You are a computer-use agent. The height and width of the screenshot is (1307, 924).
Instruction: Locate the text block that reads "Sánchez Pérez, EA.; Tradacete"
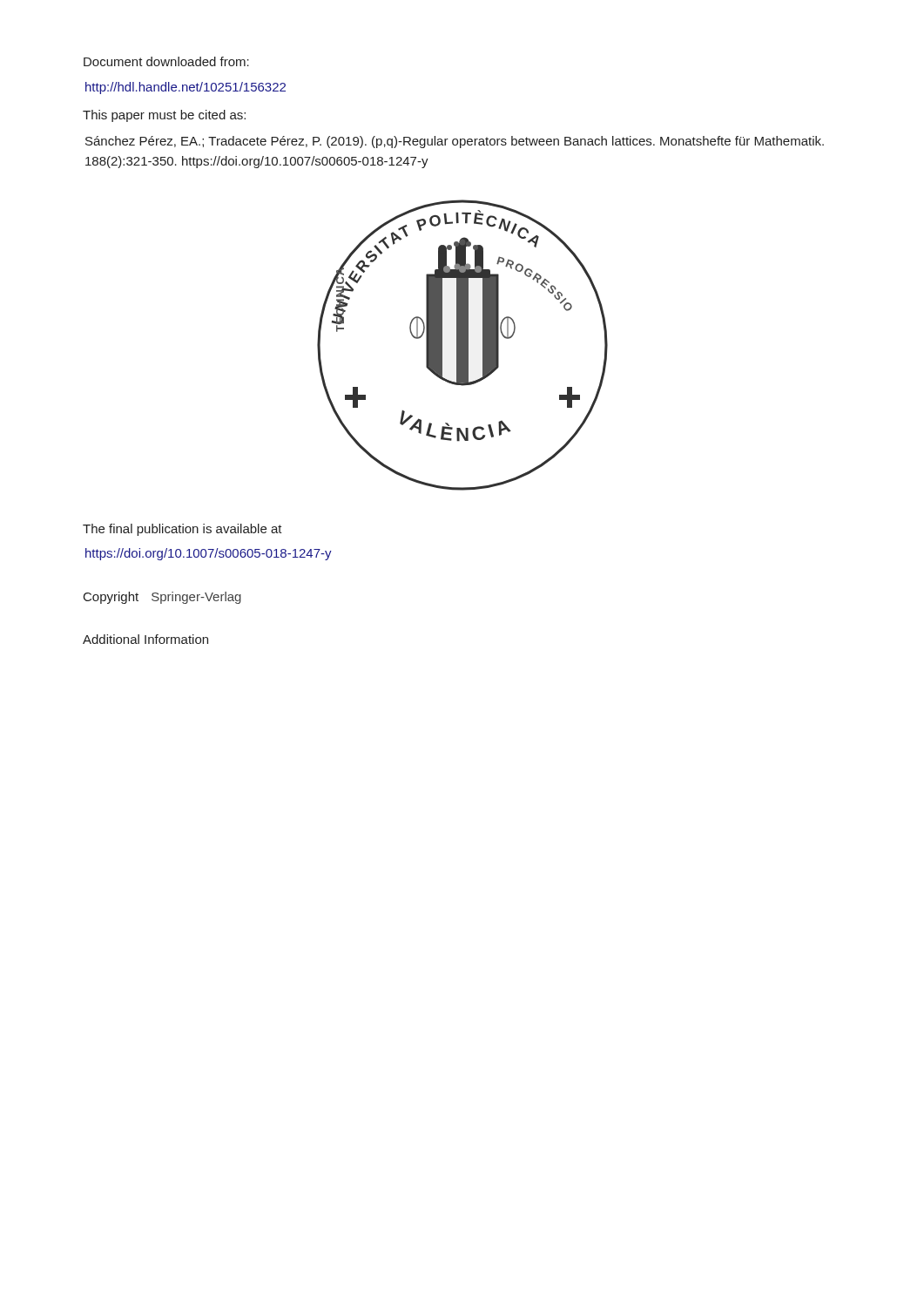click(x=455, y=150)
